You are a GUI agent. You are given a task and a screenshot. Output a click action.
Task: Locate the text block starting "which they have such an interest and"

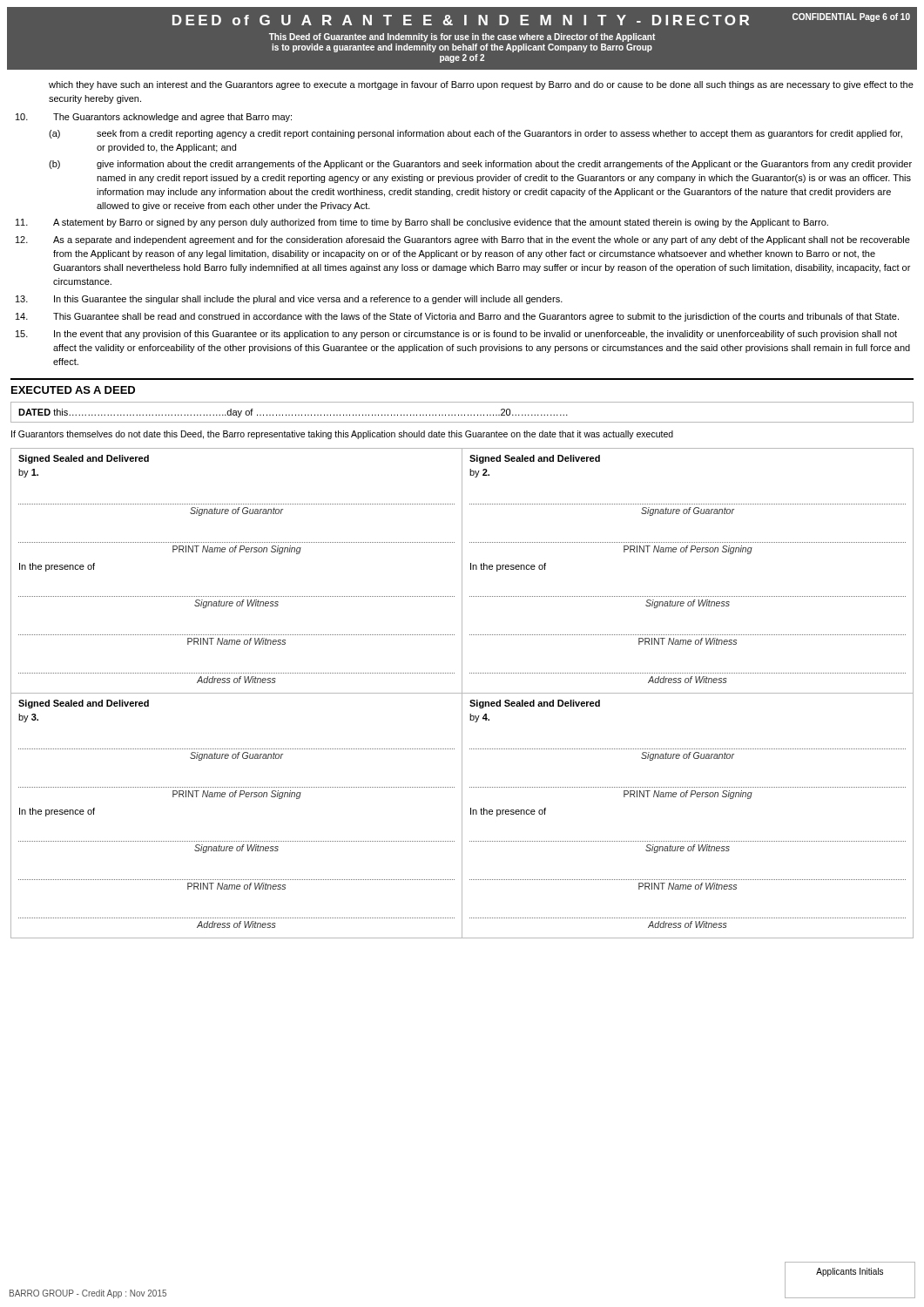coord(481,91)
